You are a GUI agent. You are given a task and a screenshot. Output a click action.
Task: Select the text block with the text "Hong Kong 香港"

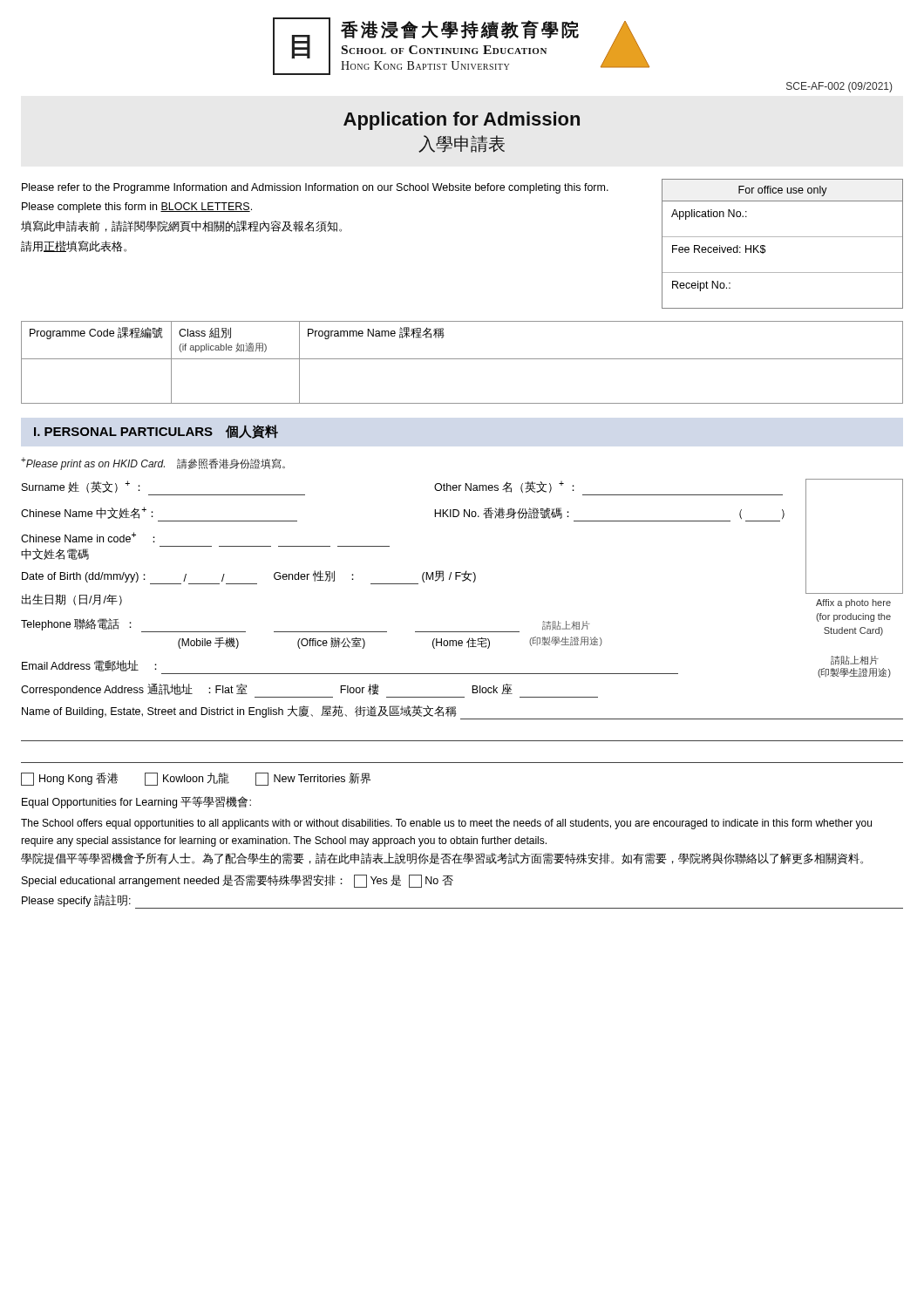[196, 780]
